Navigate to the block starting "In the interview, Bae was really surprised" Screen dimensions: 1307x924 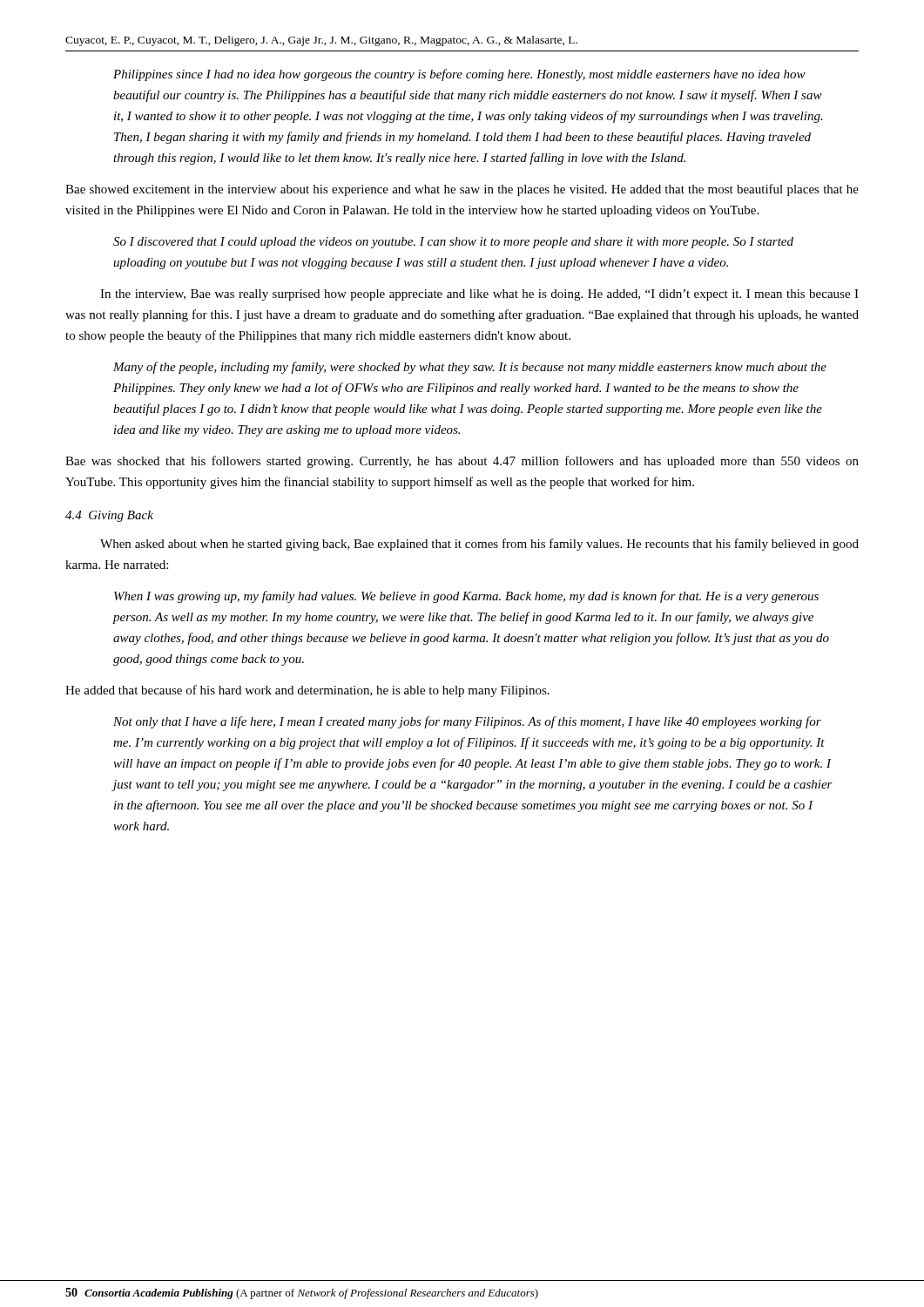pos(462,315)
